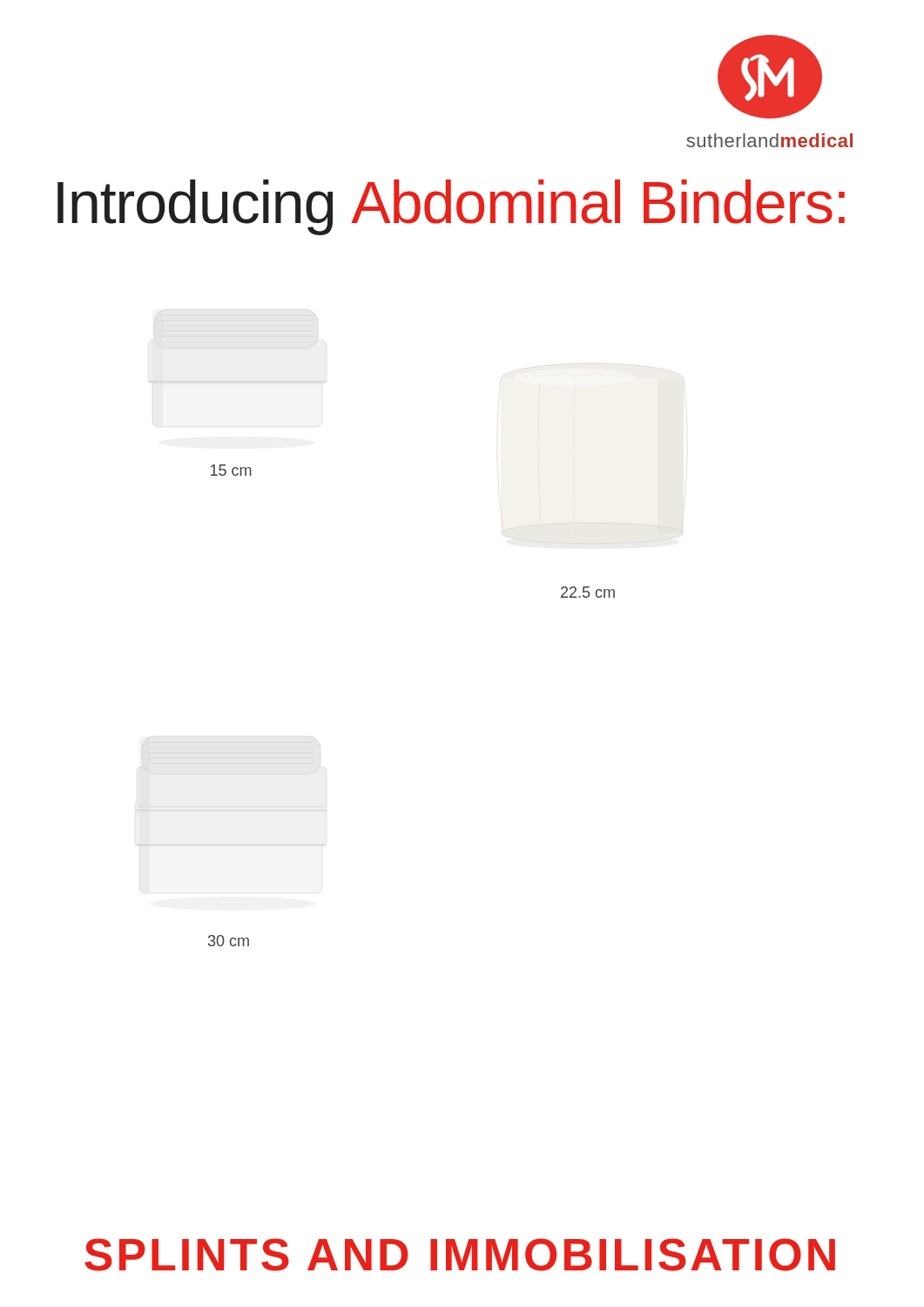The width and height of the screenshot is (924, 1307).
Task: Select the text containing "SPLINTS AND IMMOBILISATION"
Action: 462,1255
